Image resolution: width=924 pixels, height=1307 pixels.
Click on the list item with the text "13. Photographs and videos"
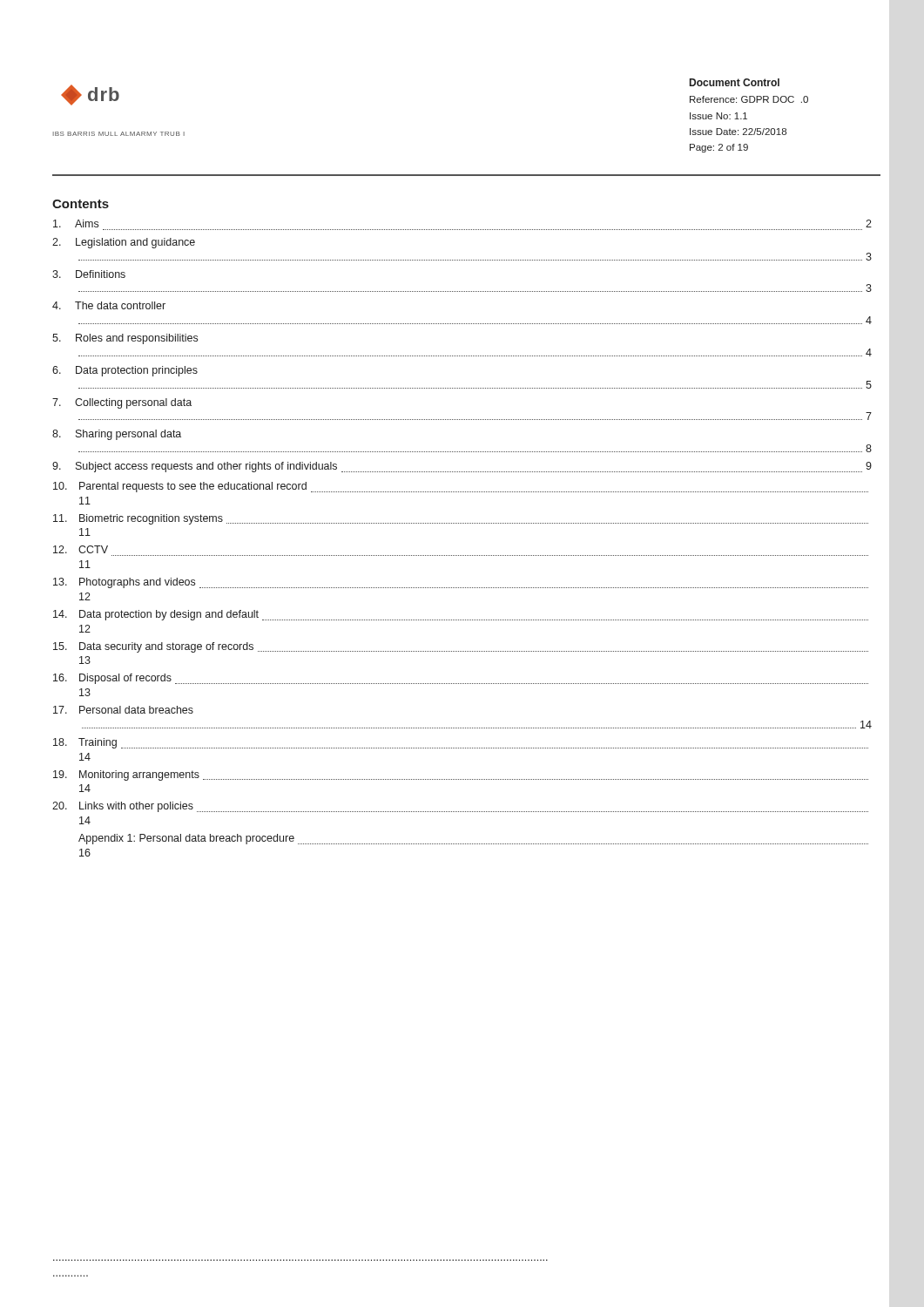(462, 588)
